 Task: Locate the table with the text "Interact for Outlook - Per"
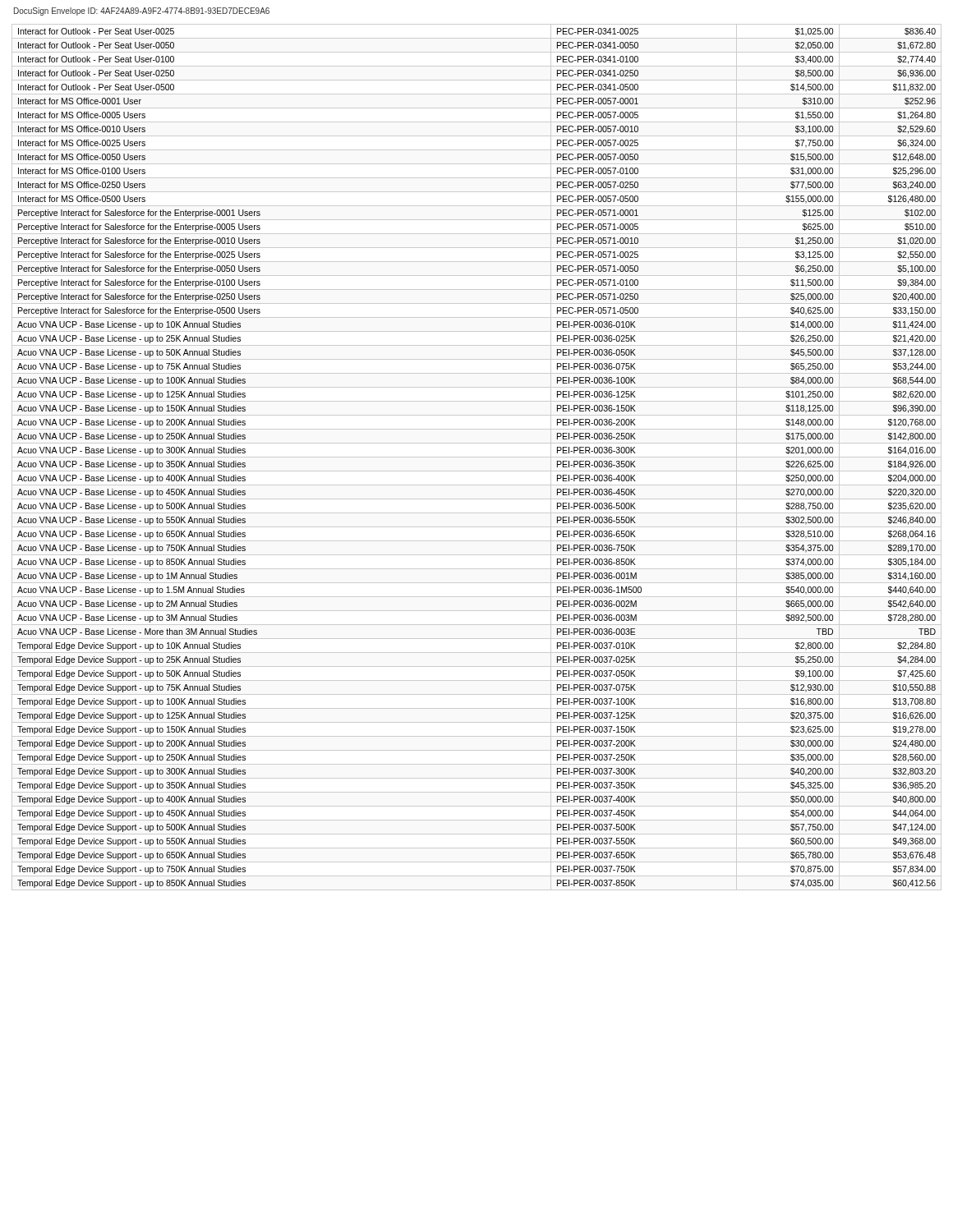pyautogui.click(x=476, y=455)
